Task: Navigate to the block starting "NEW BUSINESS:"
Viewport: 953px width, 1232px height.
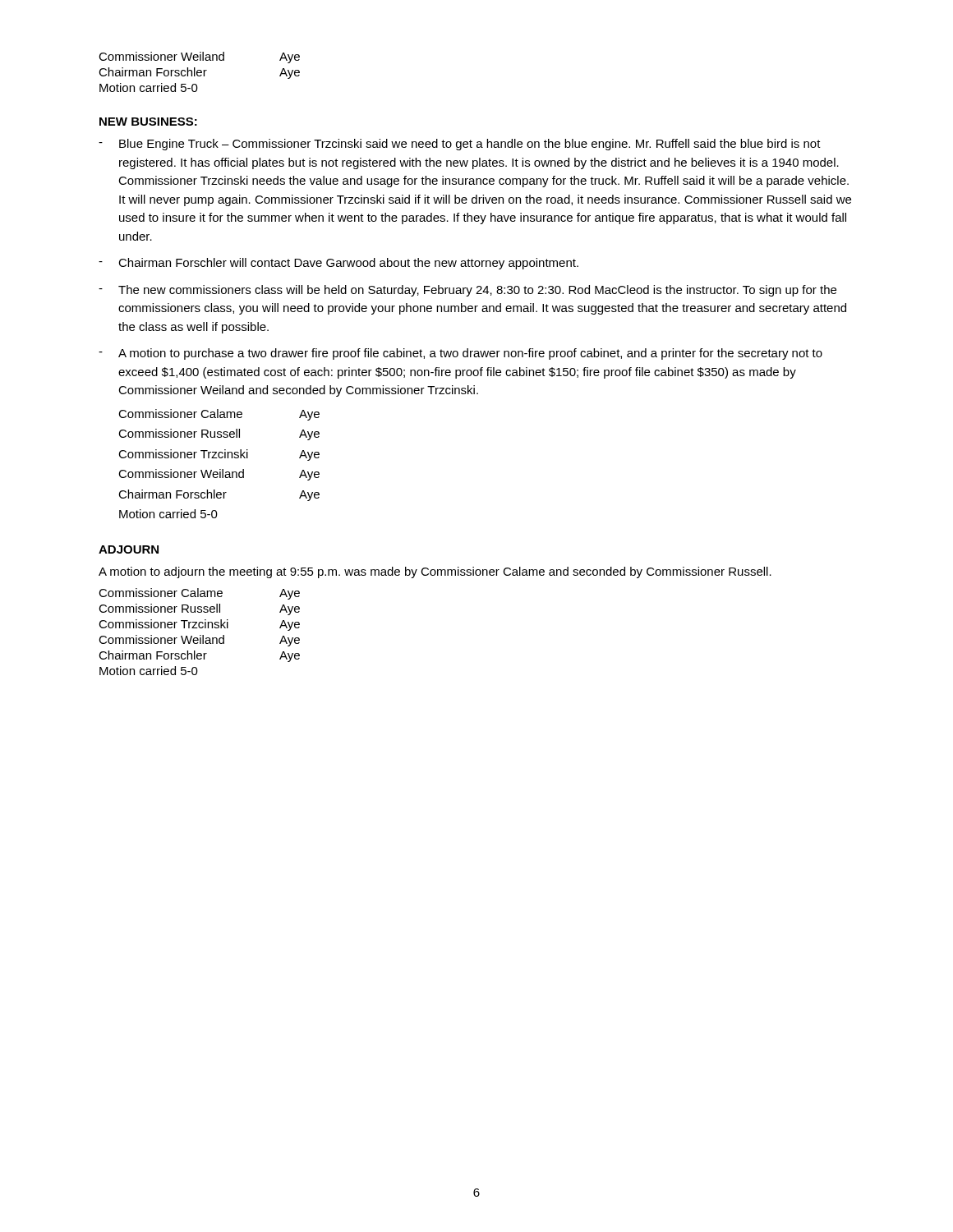Action: click(x=148, y=121)
